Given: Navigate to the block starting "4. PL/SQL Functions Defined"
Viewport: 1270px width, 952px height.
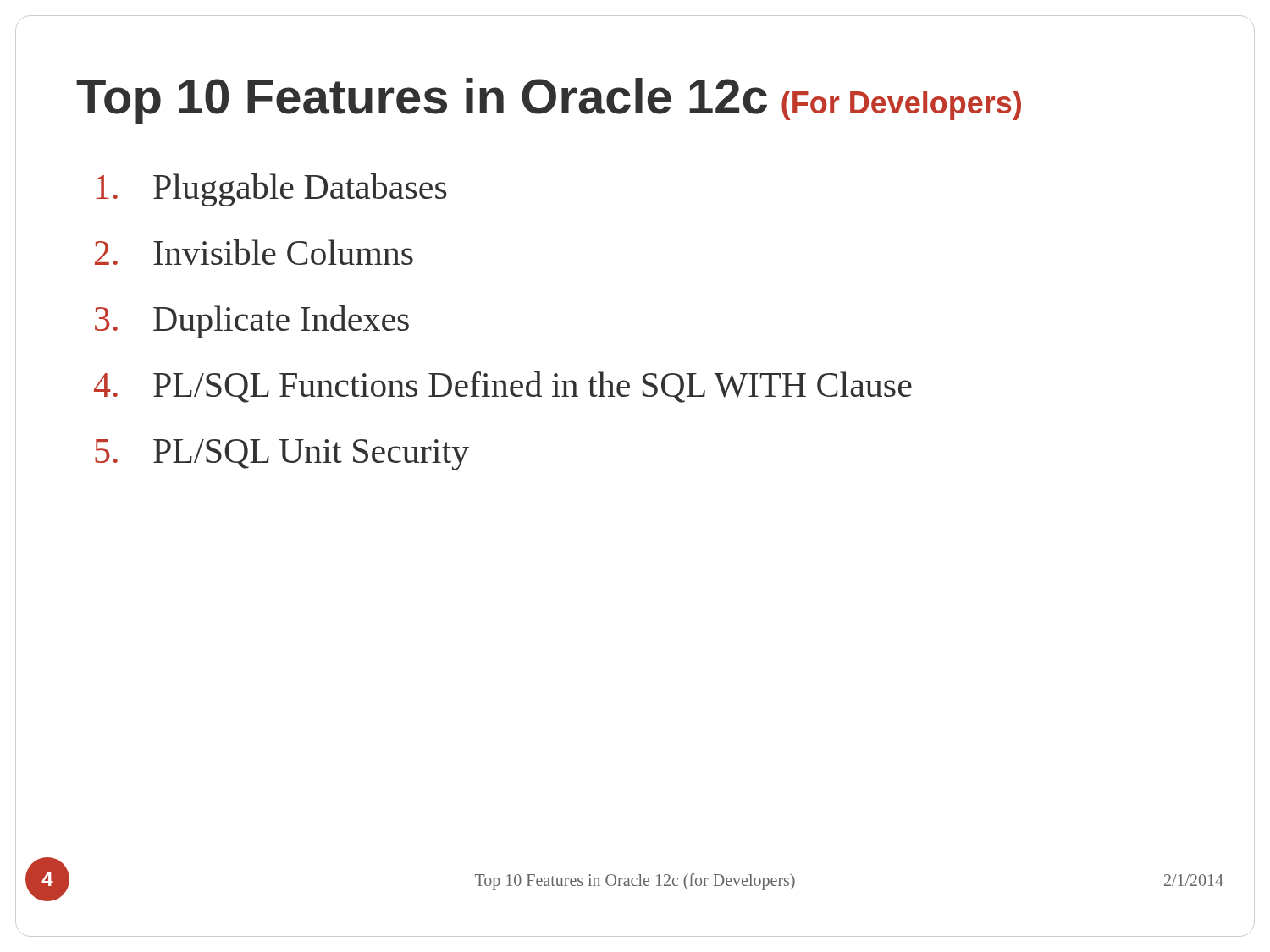Looking at the screenshot, I should 503,385.
